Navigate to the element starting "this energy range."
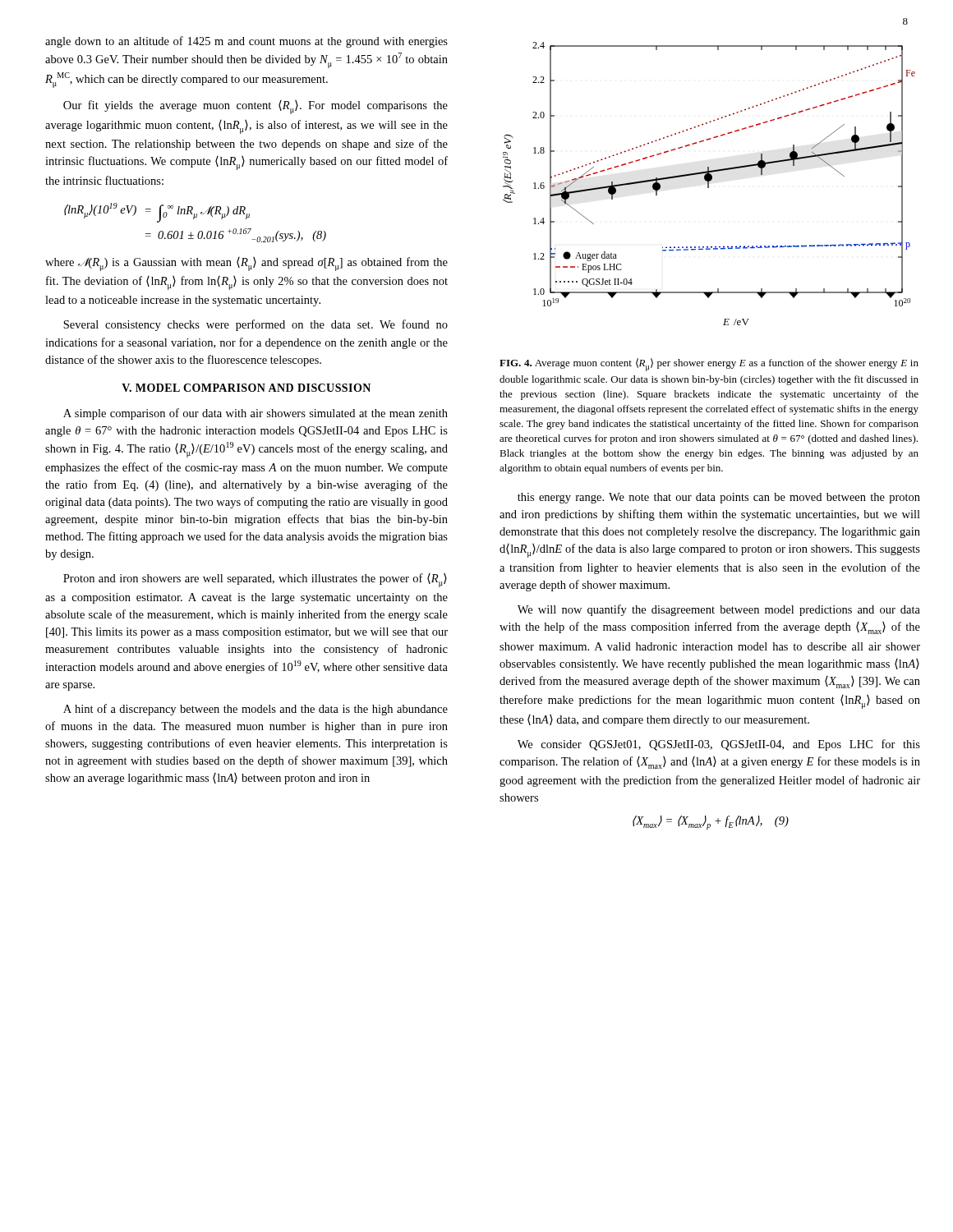The height and width of the screenshot is (1232, 953). (710, 541)
